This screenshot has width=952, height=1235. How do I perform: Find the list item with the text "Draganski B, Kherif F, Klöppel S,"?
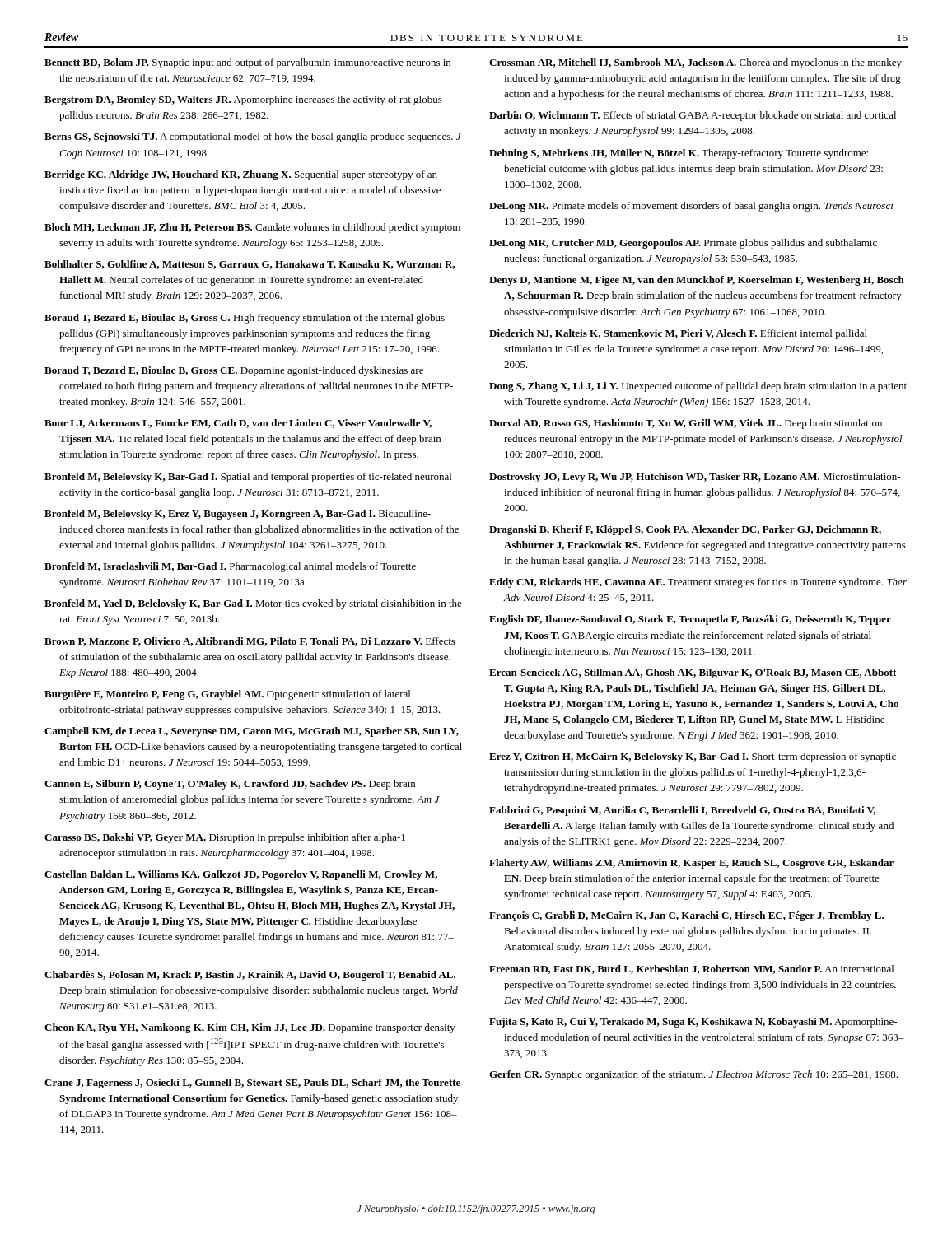697,545
